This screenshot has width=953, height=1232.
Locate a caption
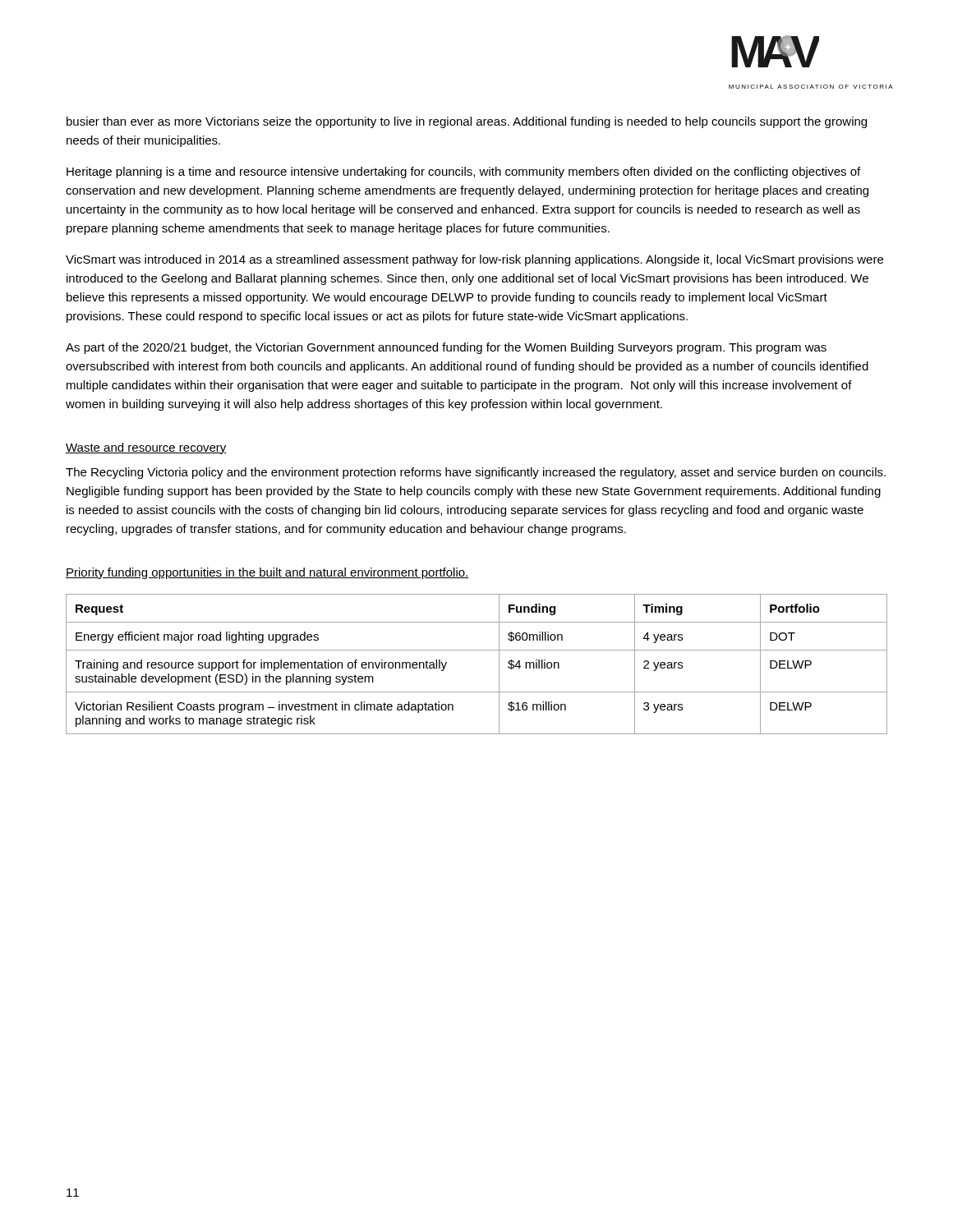[267, 572]
